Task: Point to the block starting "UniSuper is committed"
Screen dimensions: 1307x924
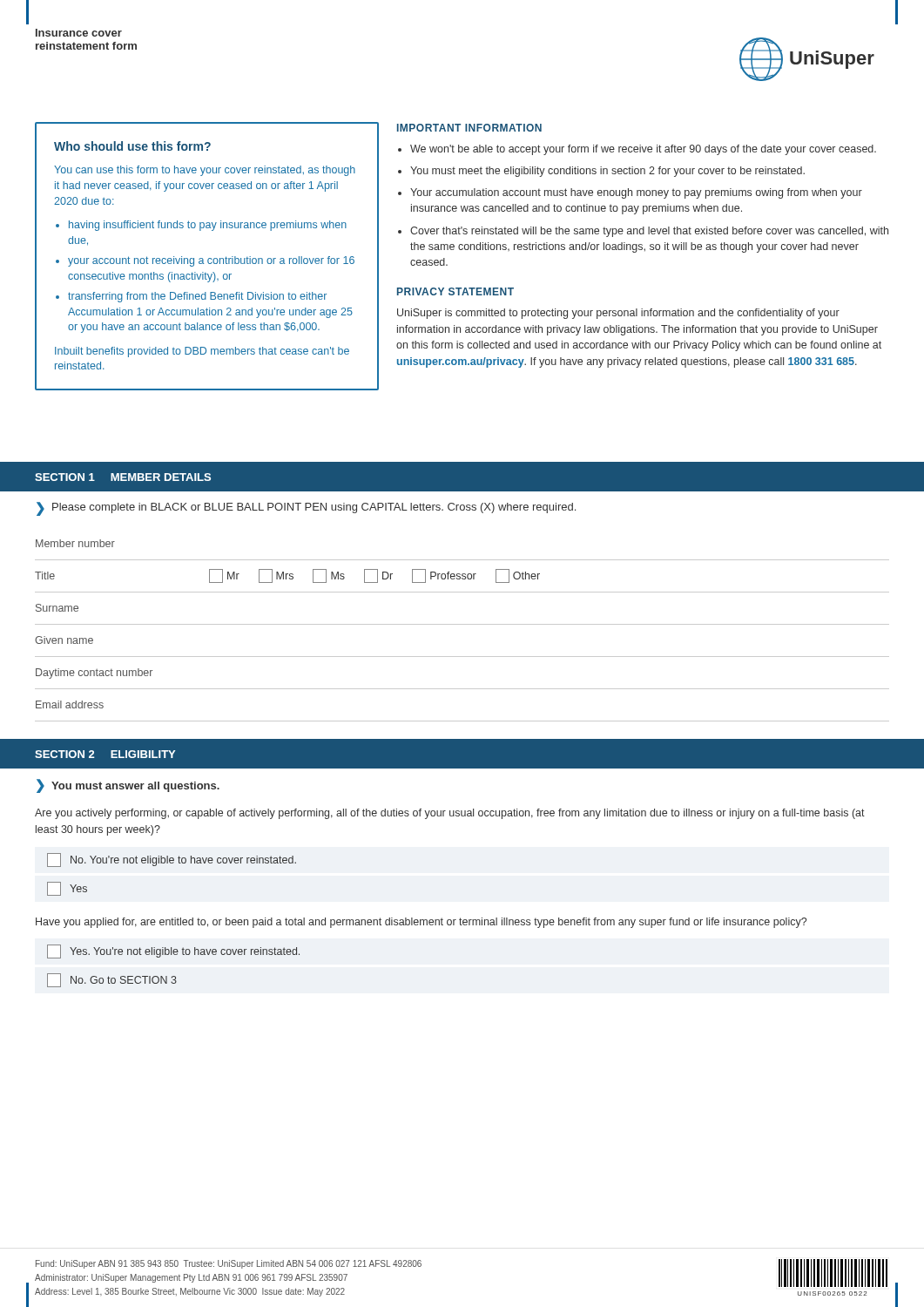Action: click(x=639, y=337)
